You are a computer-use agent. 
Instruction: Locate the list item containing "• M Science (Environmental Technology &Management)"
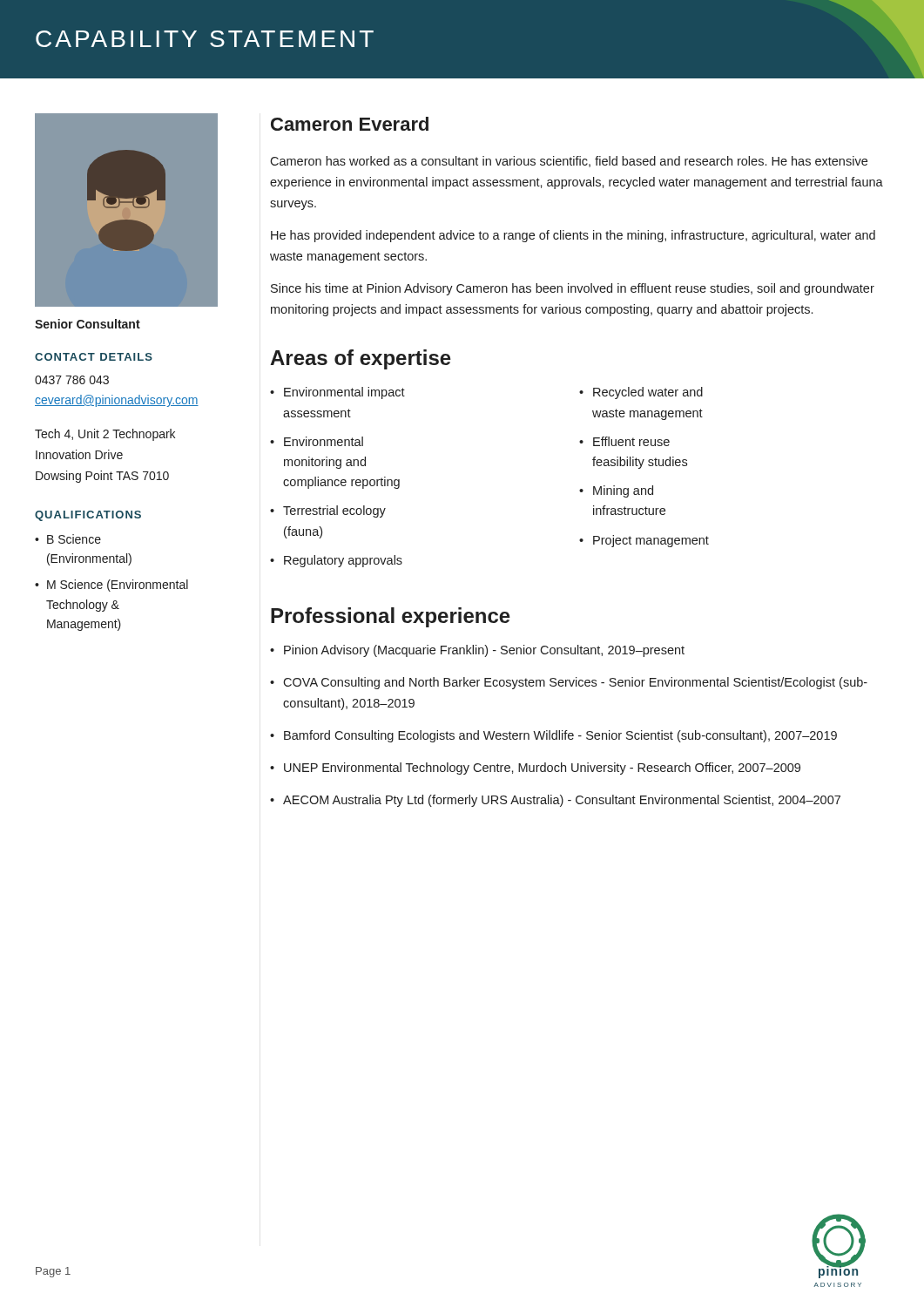pos(111,586)
